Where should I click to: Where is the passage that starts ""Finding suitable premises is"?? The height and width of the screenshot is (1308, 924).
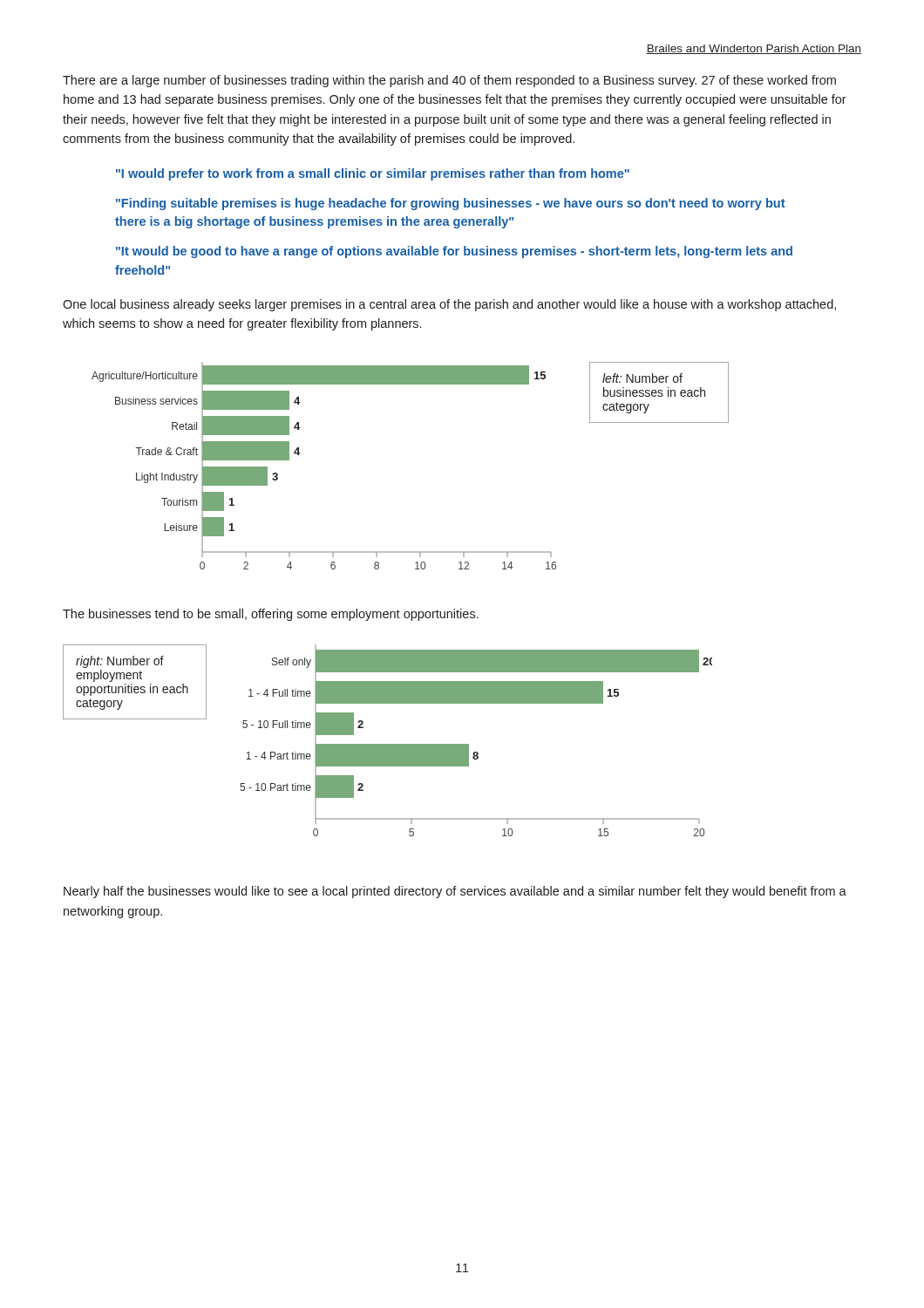pos(450,212)
